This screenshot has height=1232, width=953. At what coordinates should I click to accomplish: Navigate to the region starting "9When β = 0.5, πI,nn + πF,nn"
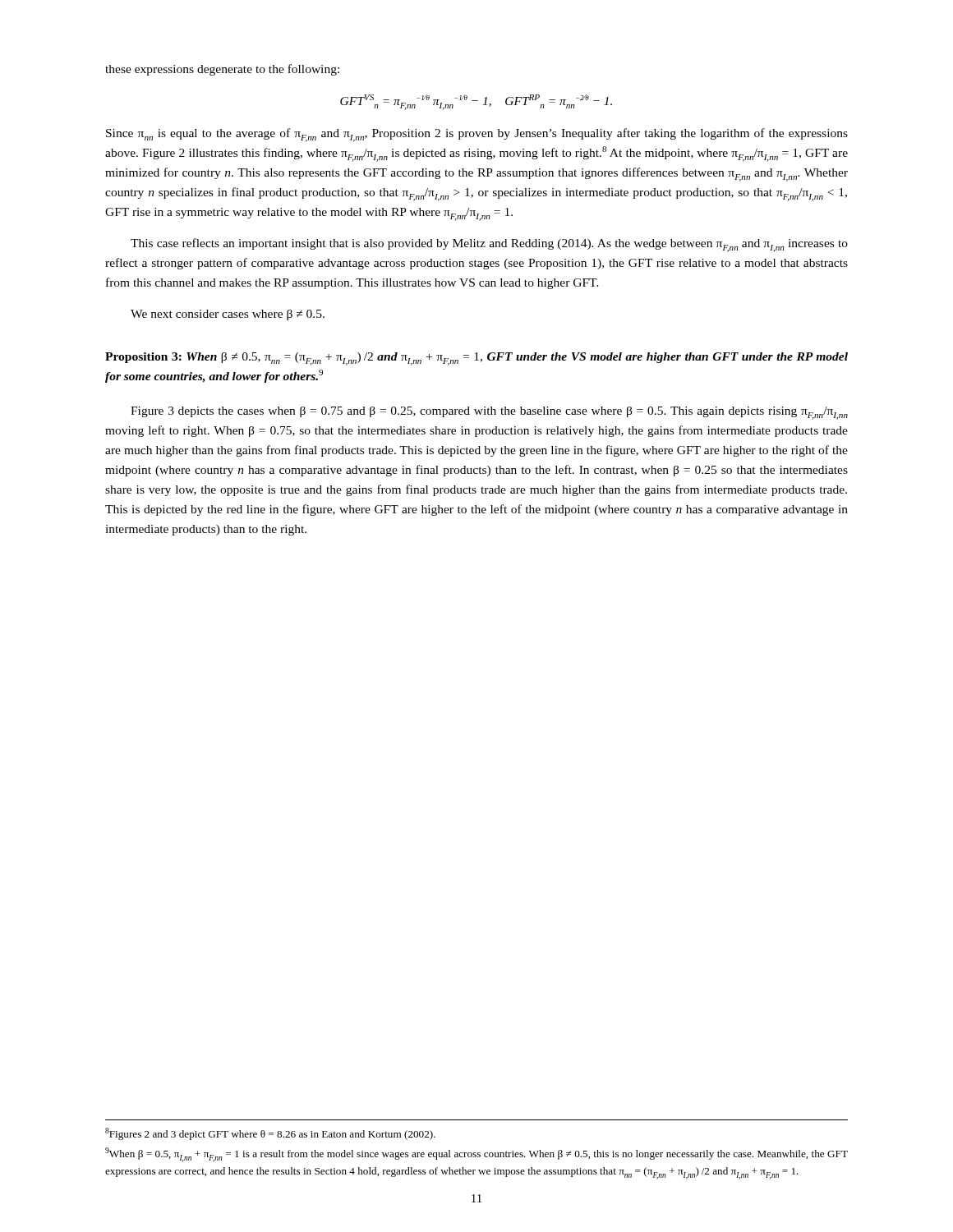(x=476, y=1163)
